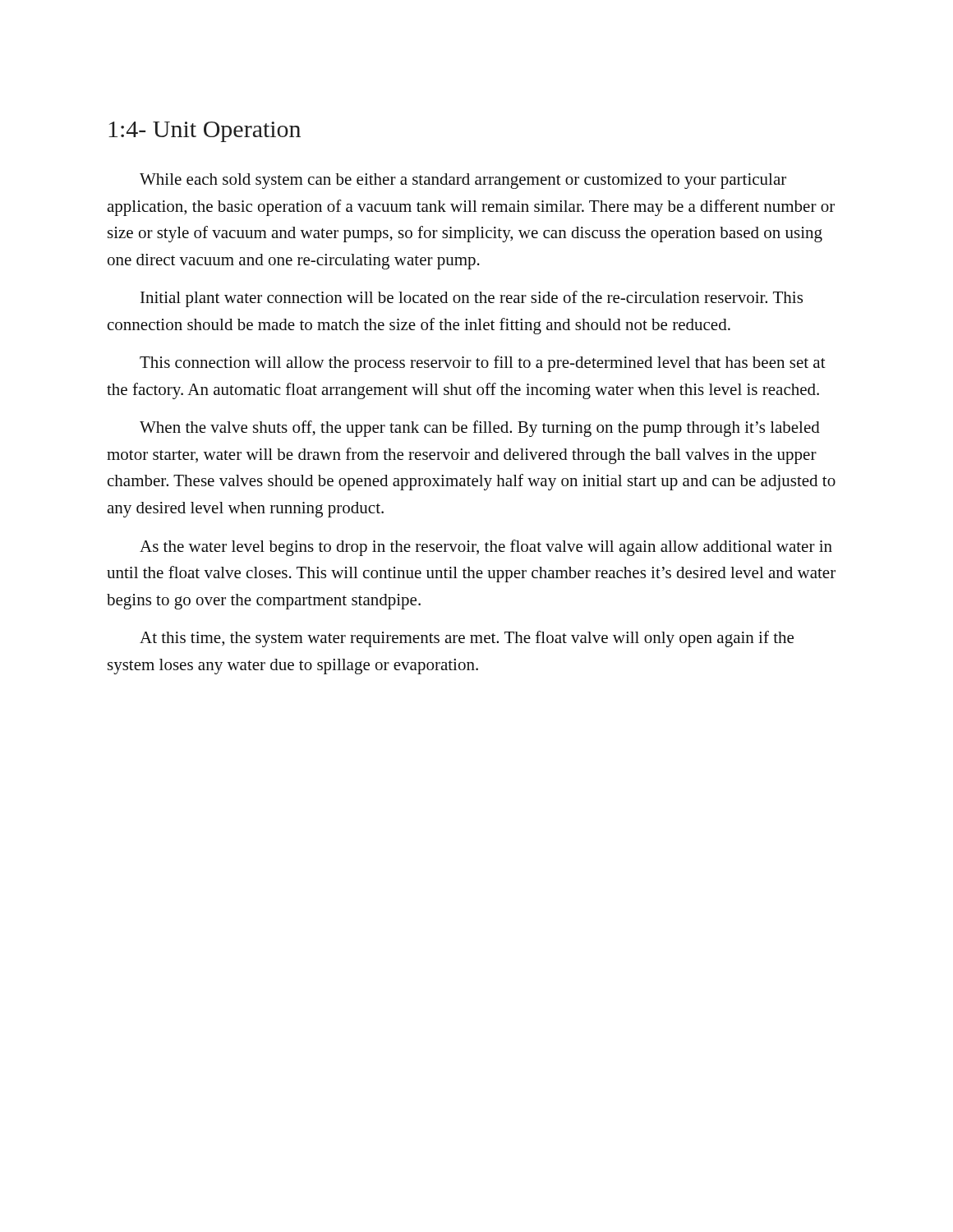Navigate to the text block starting "This connection will allow the"
Viewport: 953px width, 1232px height.
(466, 376)
